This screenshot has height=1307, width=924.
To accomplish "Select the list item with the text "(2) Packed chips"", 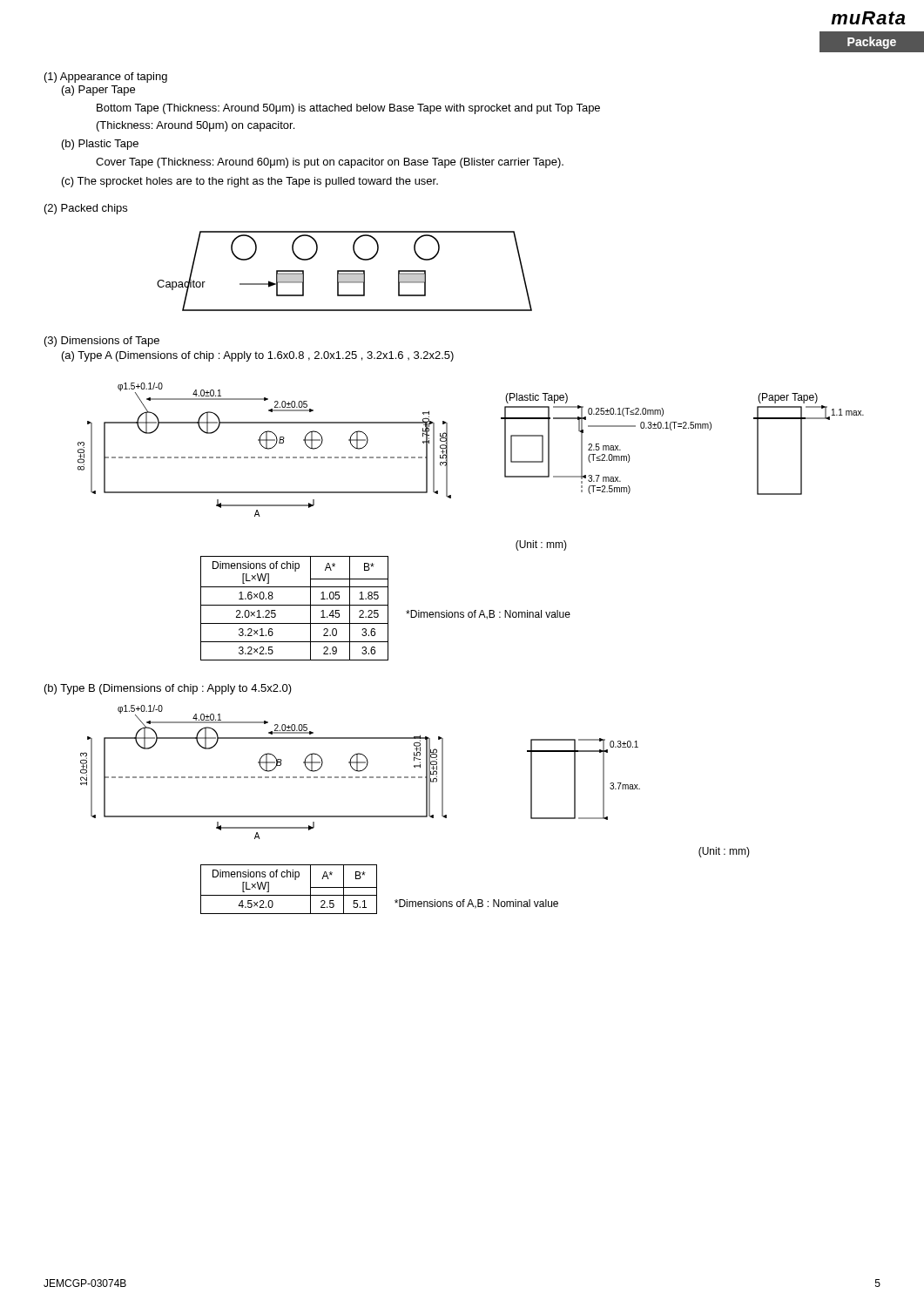I will tap(86, 207).
